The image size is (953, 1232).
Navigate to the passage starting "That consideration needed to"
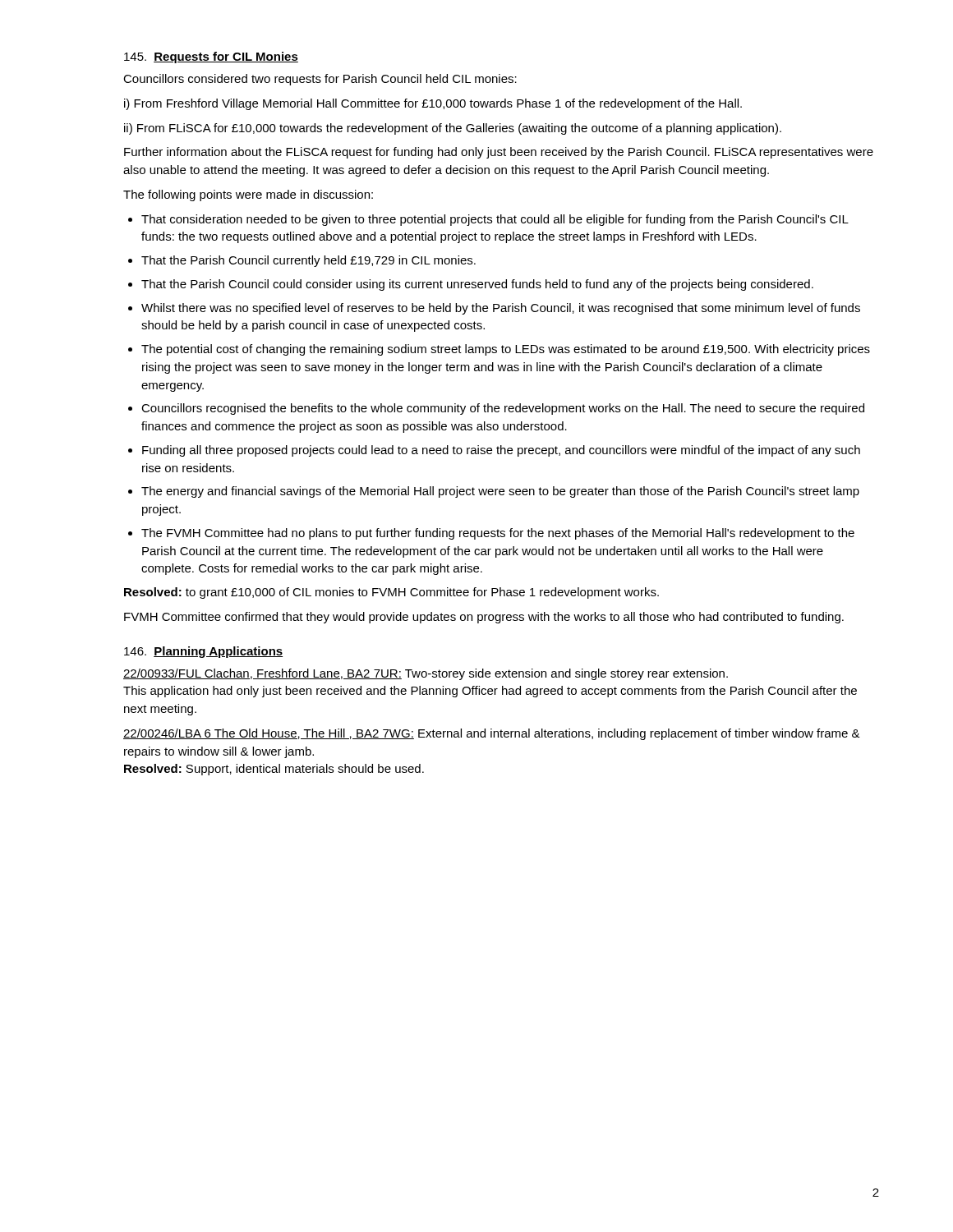pos(495,227)
